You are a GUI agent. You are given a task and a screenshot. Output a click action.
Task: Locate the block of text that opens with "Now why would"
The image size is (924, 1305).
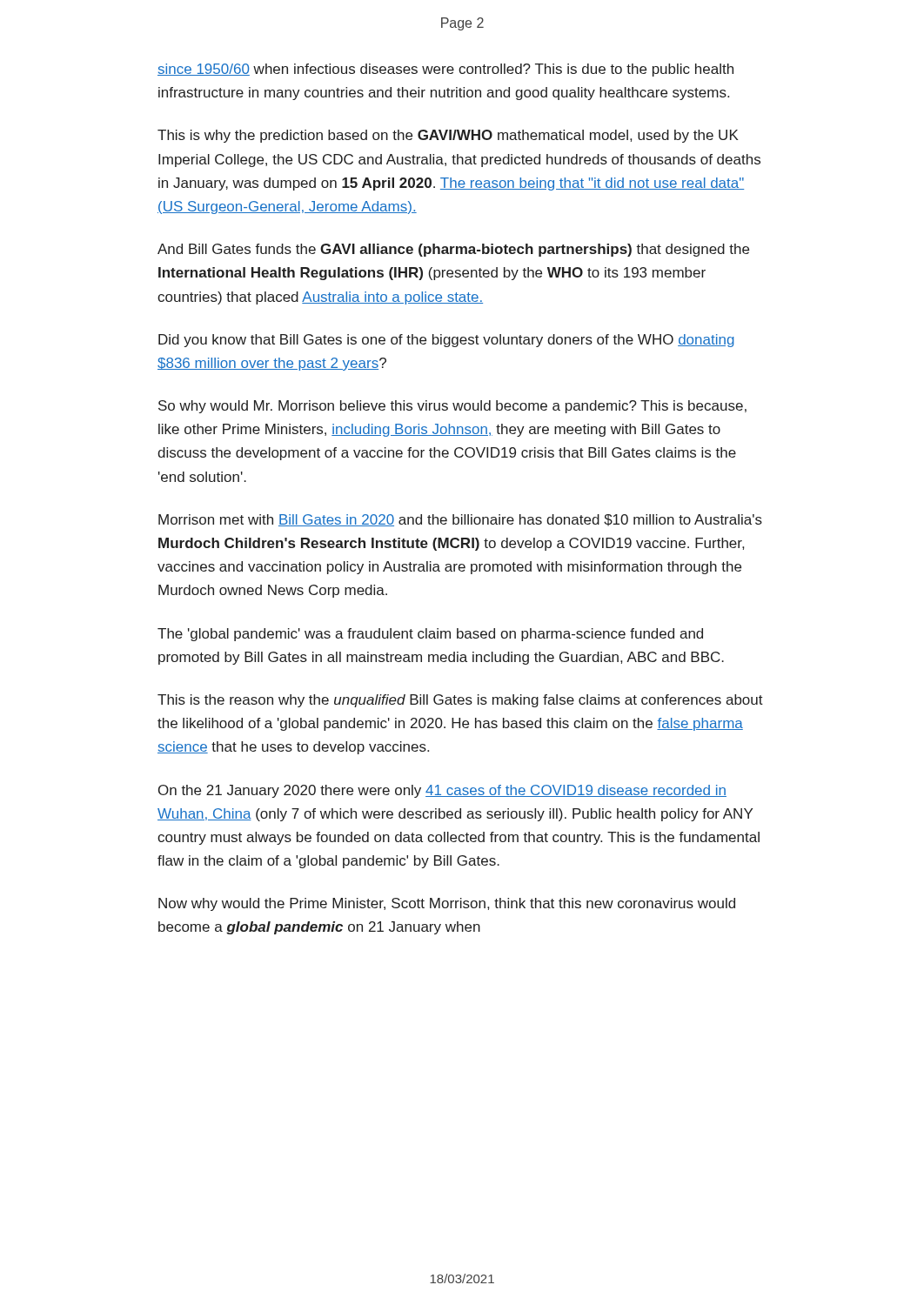447,916
